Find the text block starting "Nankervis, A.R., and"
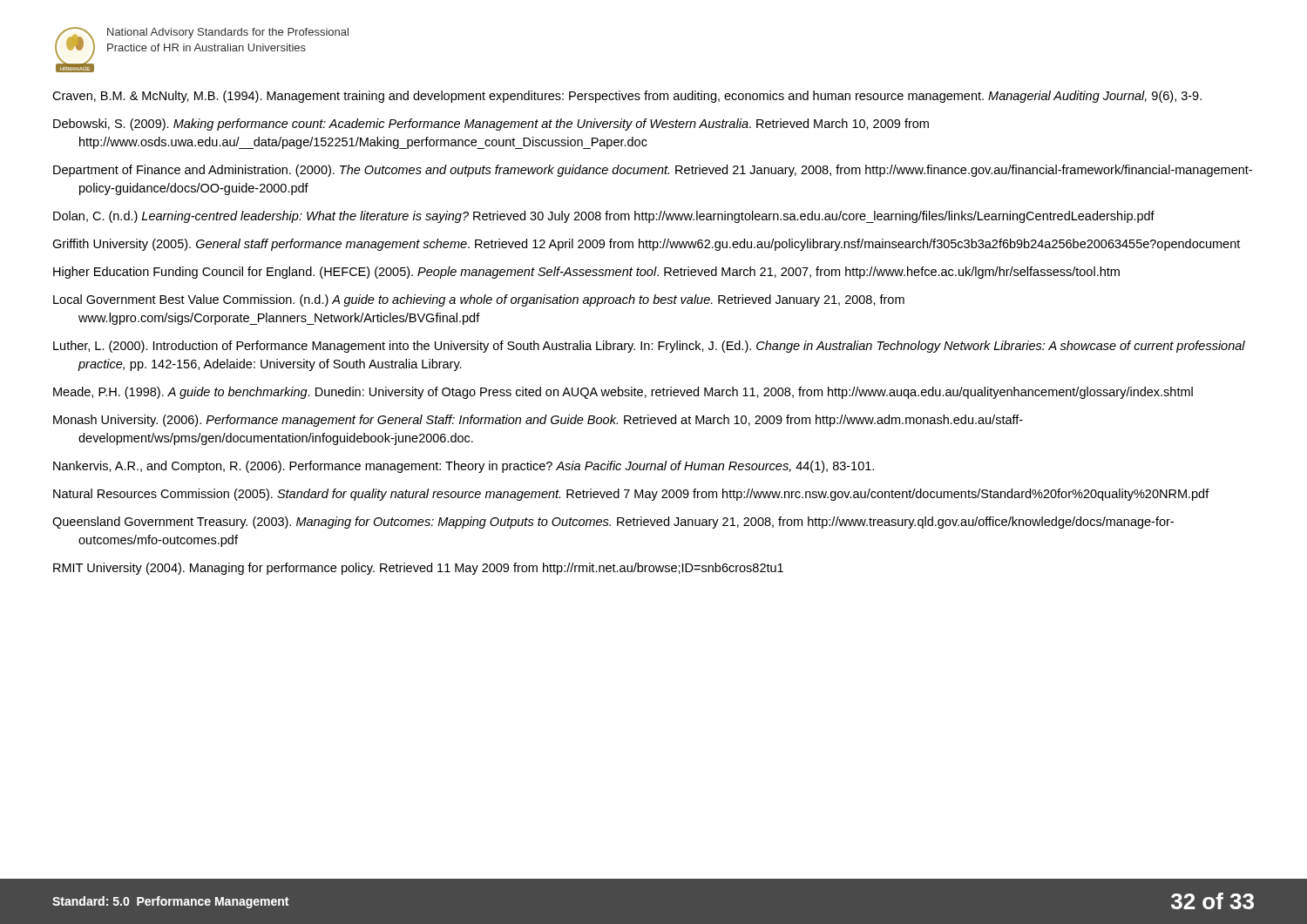Viewport: 1307px width, 924px height. pos(464,466)
